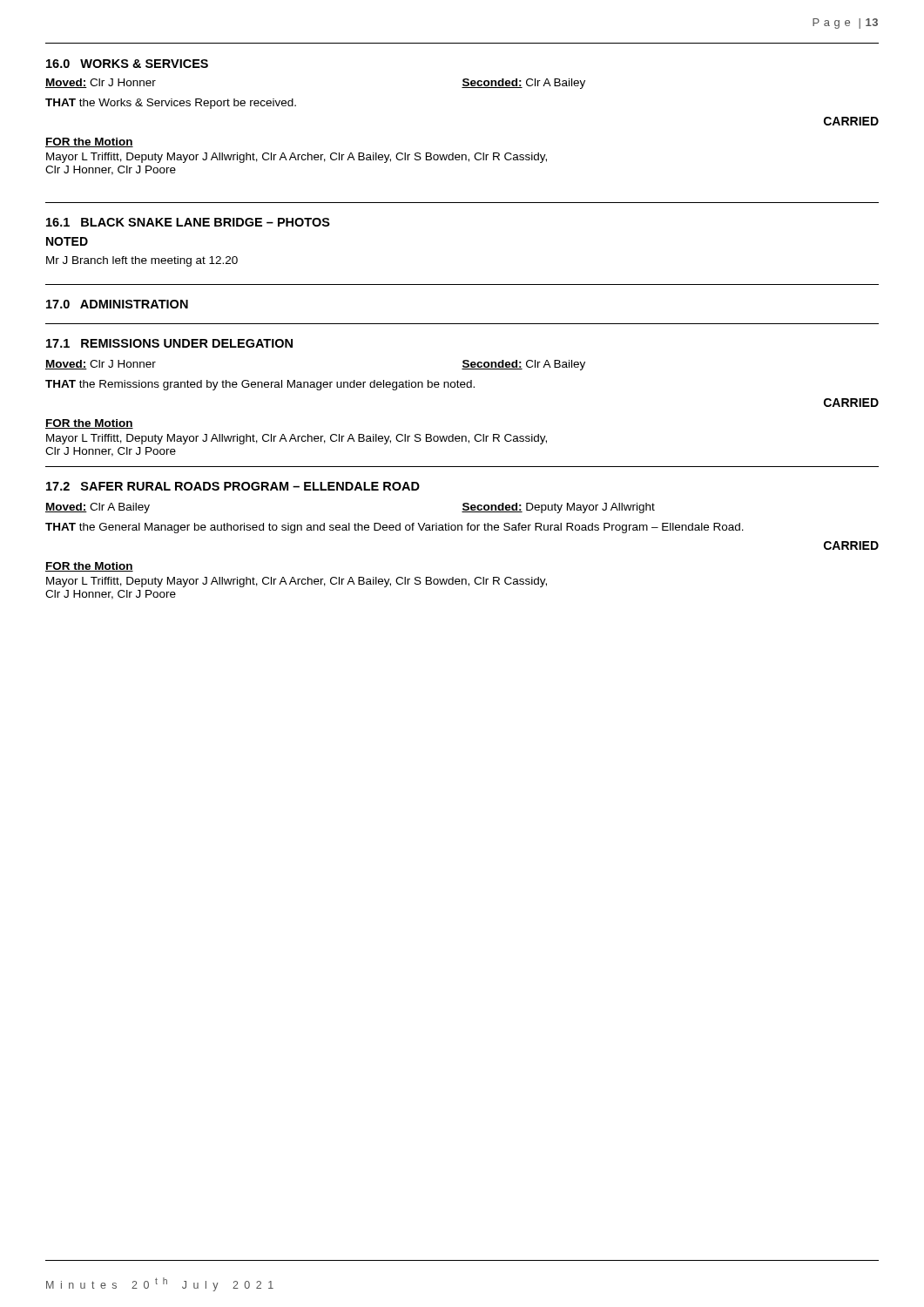Image resolution: width=924 pixels, height=1307 pixels.
Task: Where is the section header that starts "17.2 SAFER RURAL ROADS PROGRAM"?
Action: 232,486
